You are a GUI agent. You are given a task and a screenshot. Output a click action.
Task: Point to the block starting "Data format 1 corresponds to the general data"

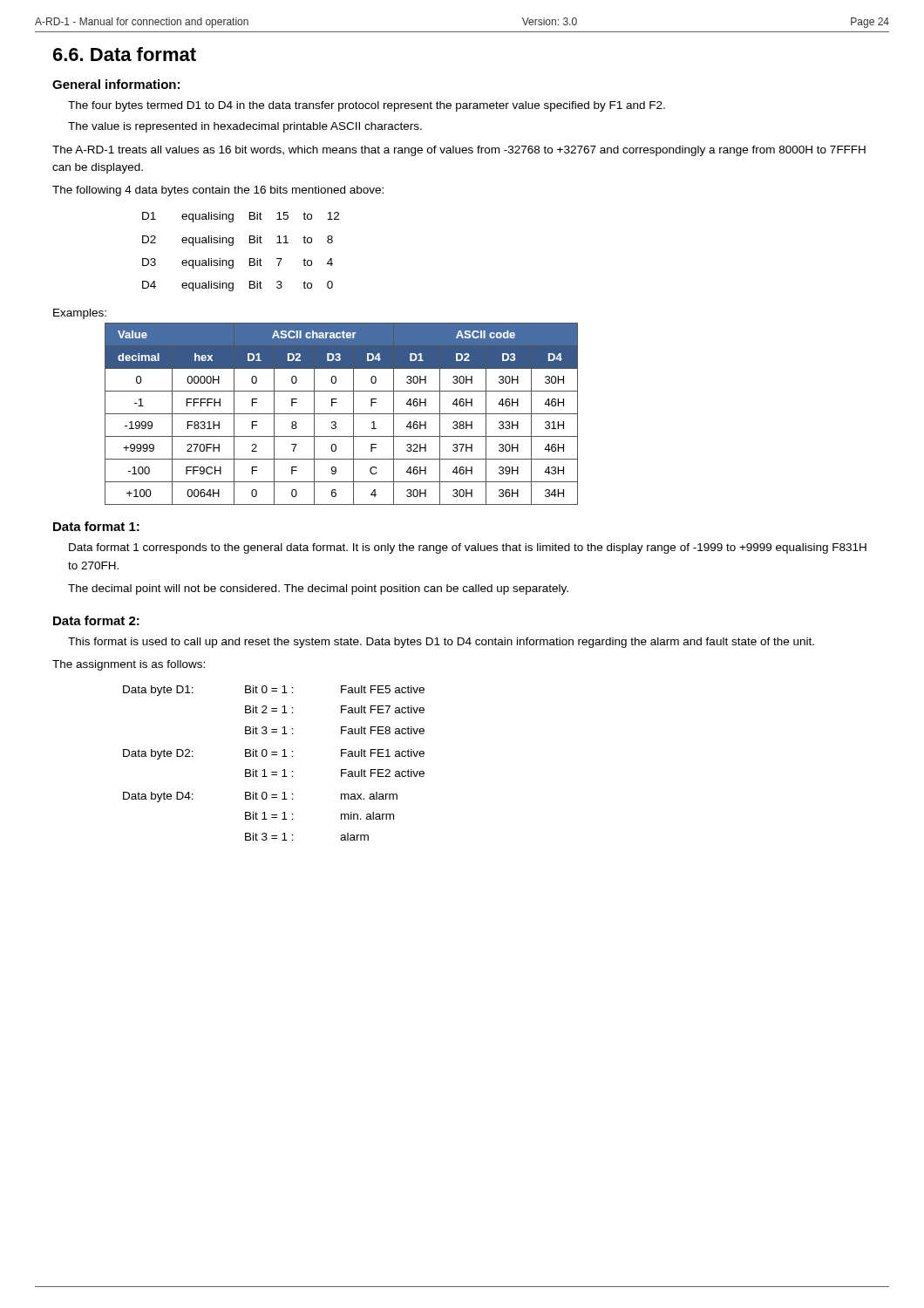pyautogui.click(x=468, y=556)
